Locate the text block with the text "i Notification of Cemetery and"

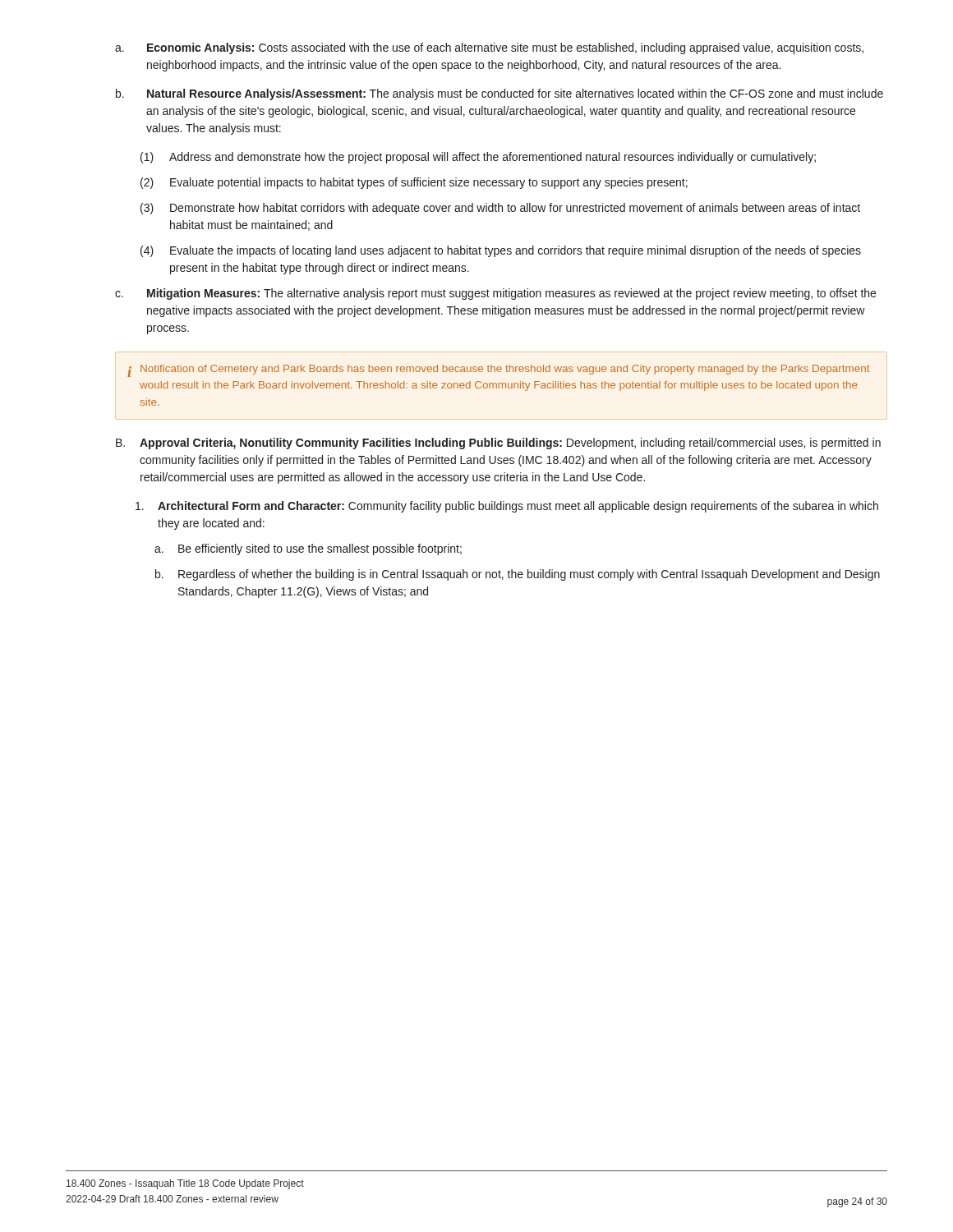coord(500,386)
